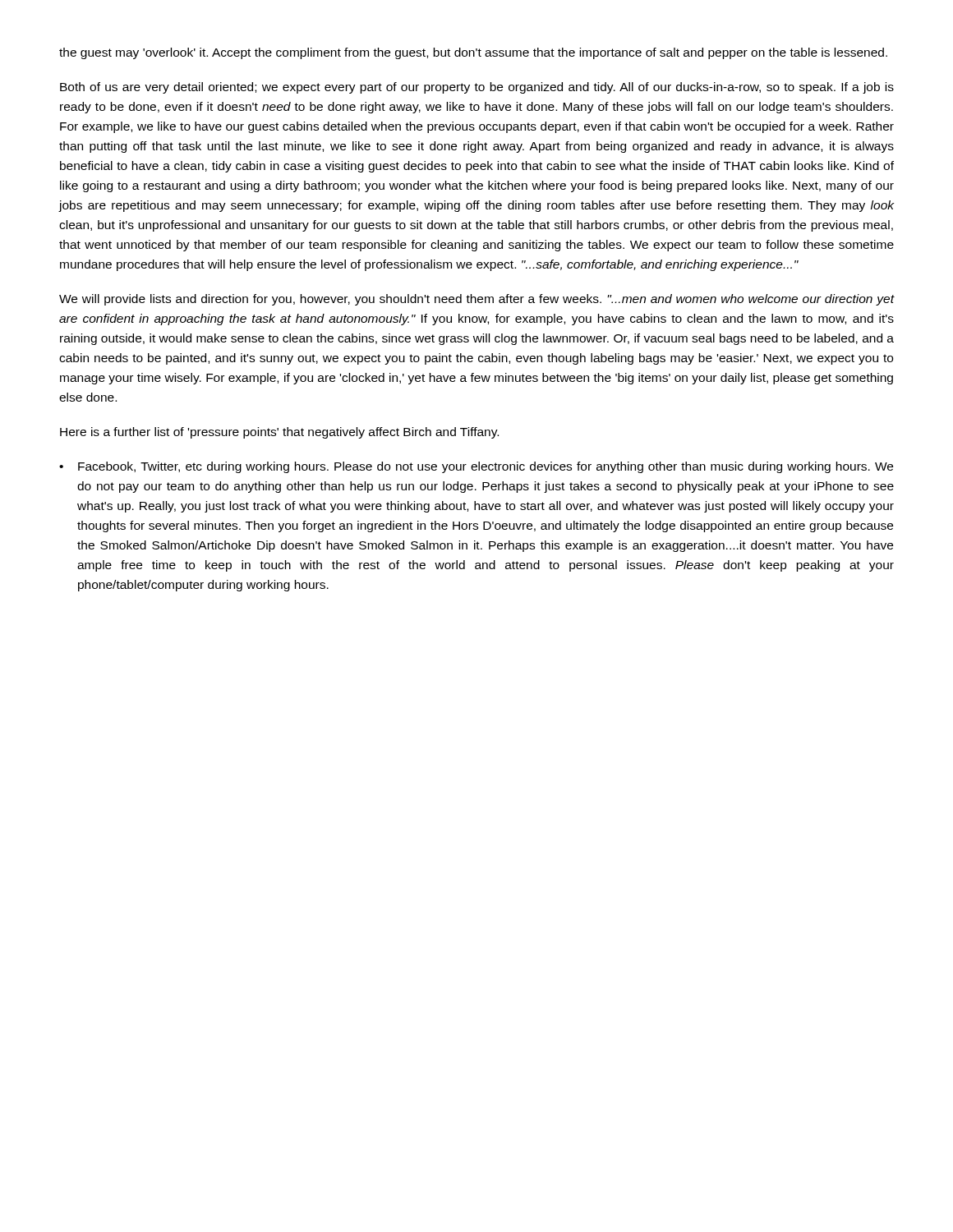Find the region starting "Here is a"

(280, 432)
